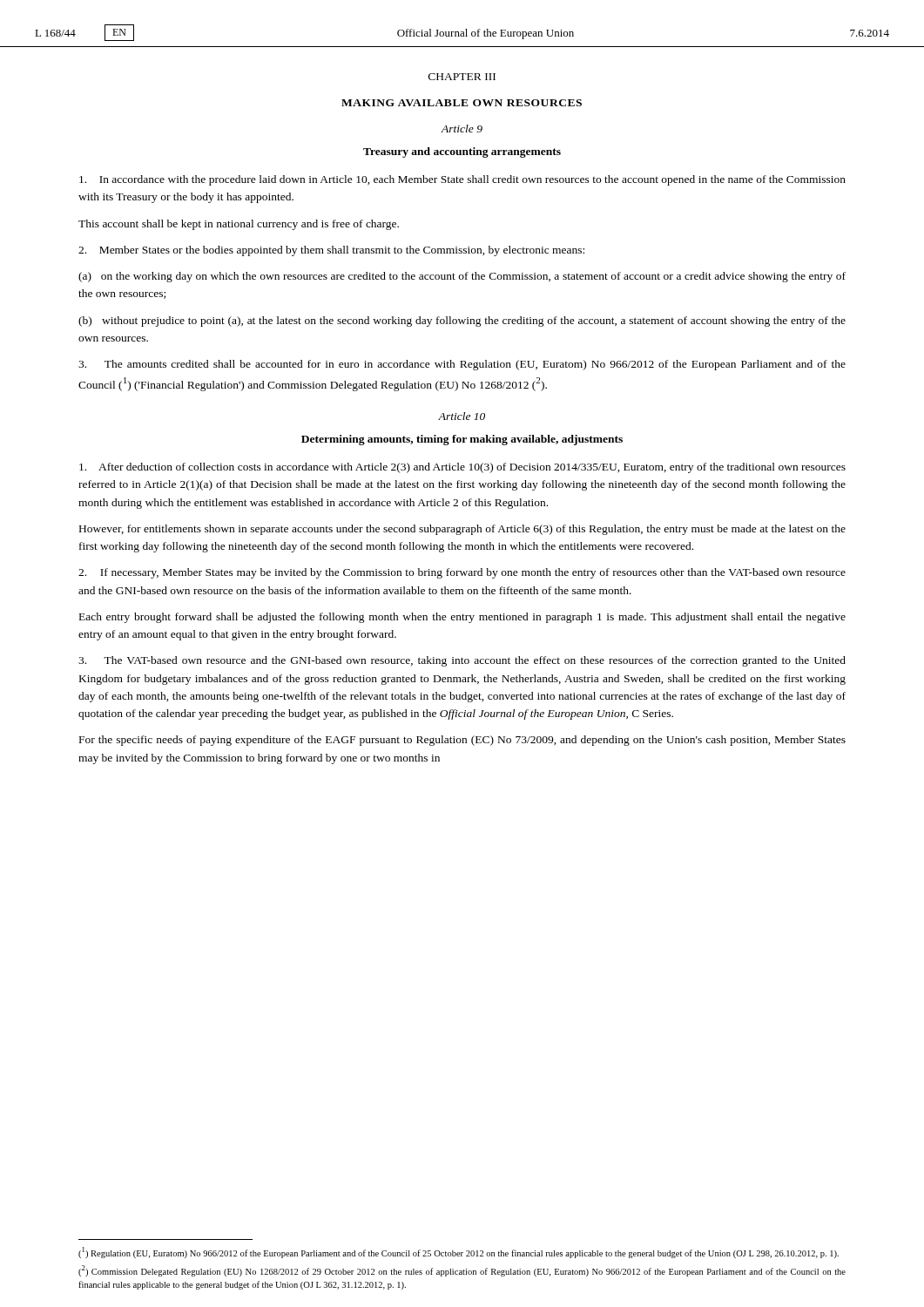Point to the text block starting "MAKING AVAILABLE OWN"

click(x=462, y=102)
